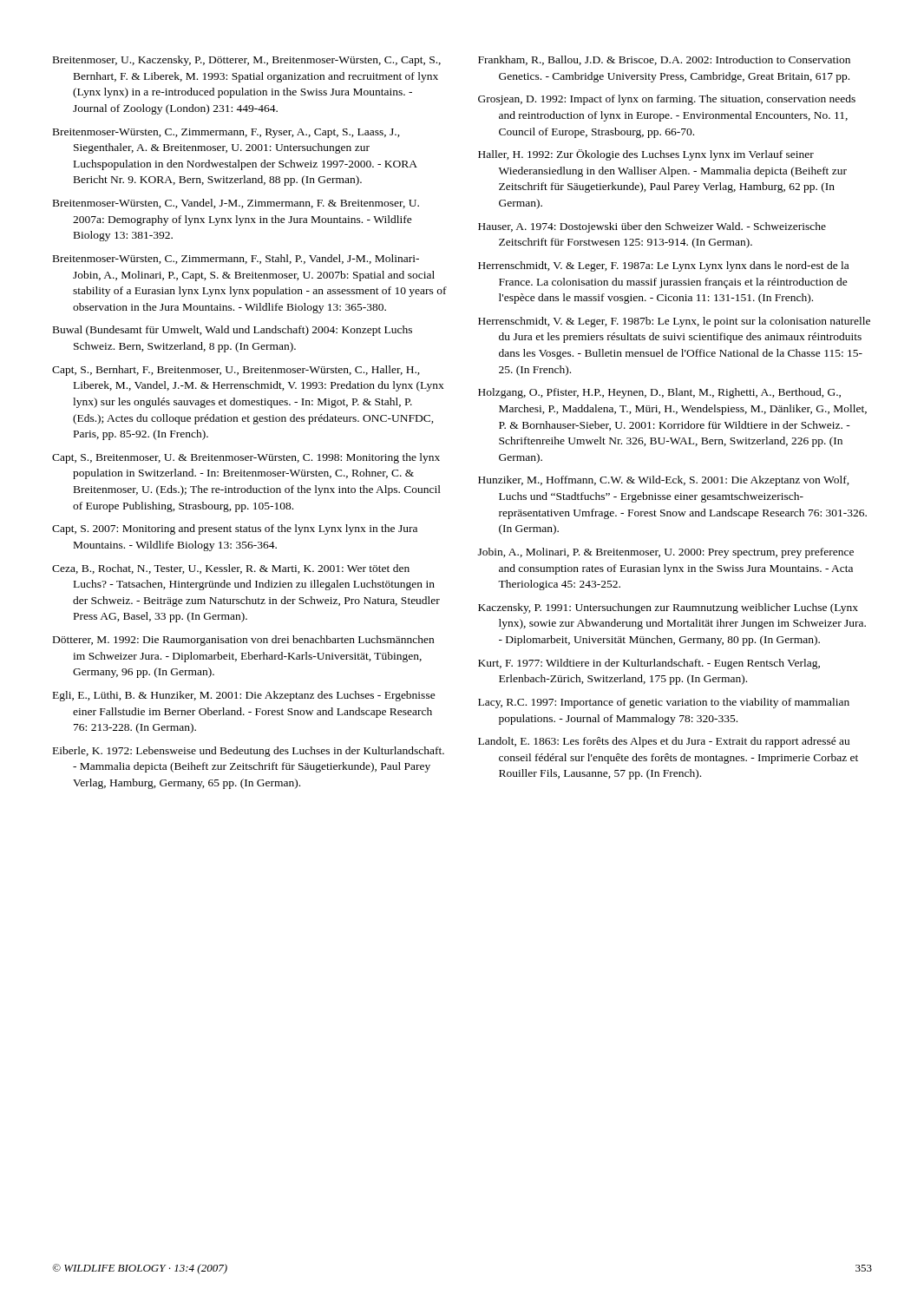Click the passage that begins "Grosjean, D. 1992: Impact of lynx on farming."
The width and height of the screenshot is (924, 1302).
pos(667,115)
